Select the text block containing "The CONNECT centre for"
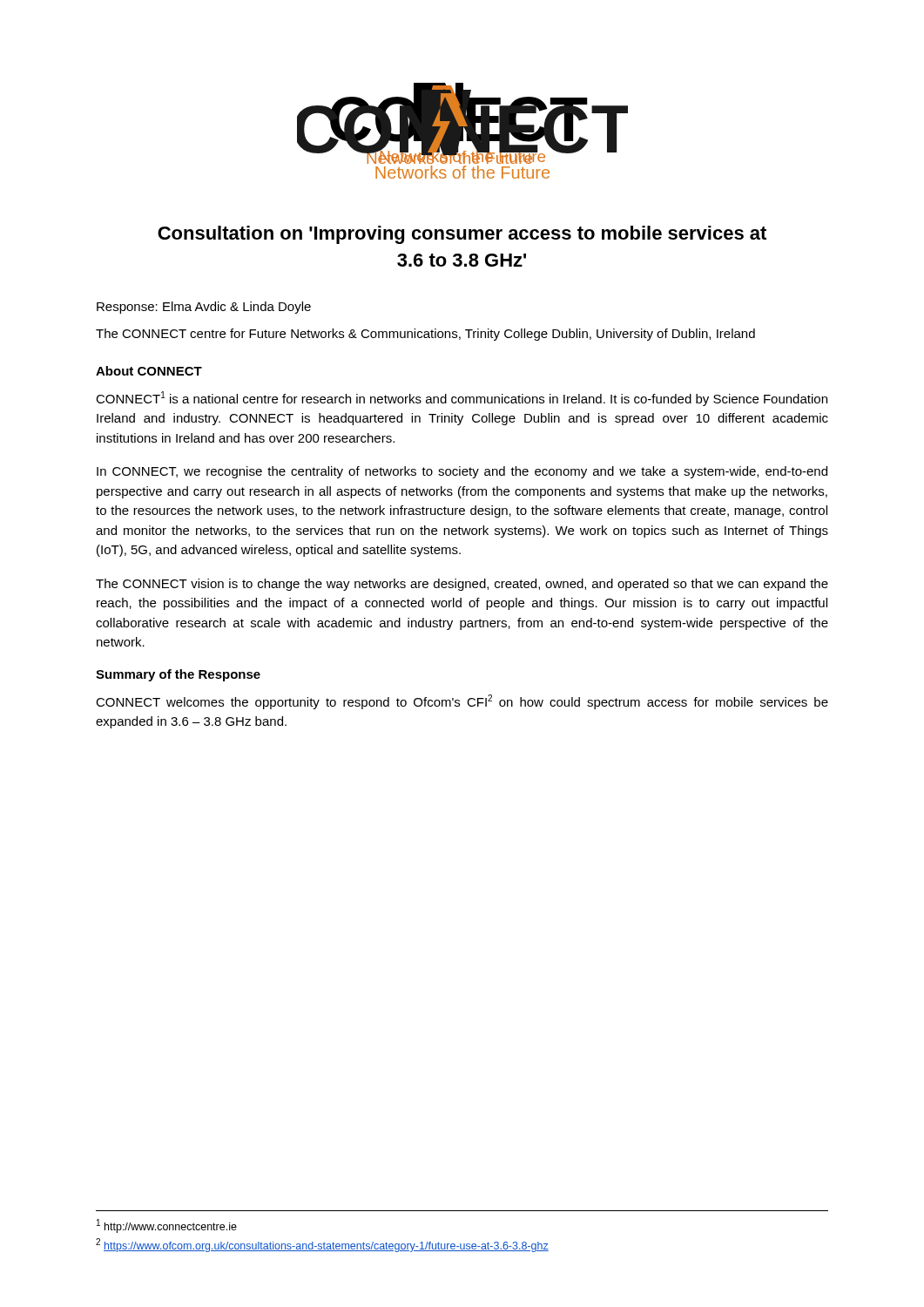 426,333
